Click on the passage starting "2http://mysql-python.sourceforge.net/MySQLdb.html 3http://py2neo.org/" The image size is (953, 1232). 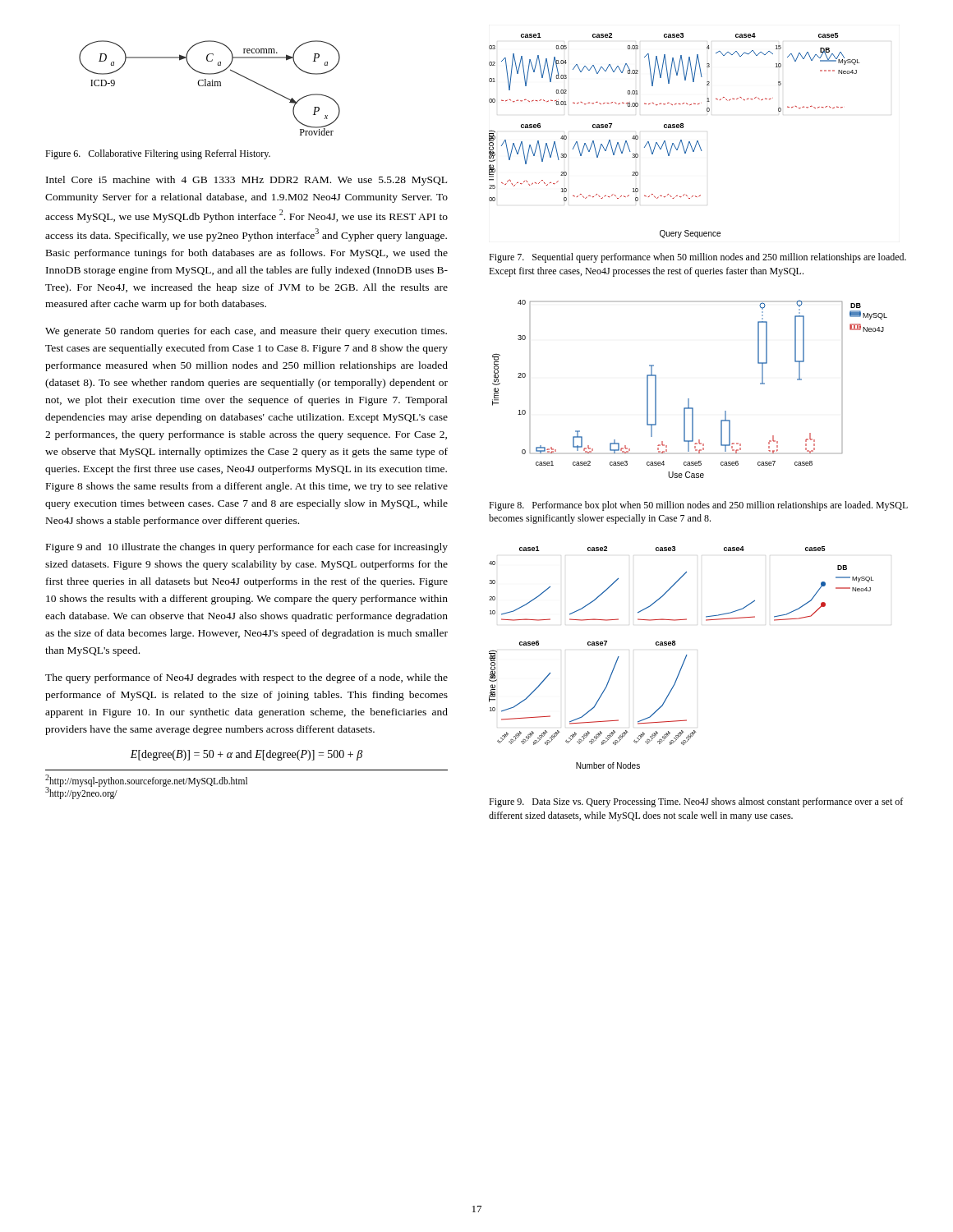pos(146,786)
